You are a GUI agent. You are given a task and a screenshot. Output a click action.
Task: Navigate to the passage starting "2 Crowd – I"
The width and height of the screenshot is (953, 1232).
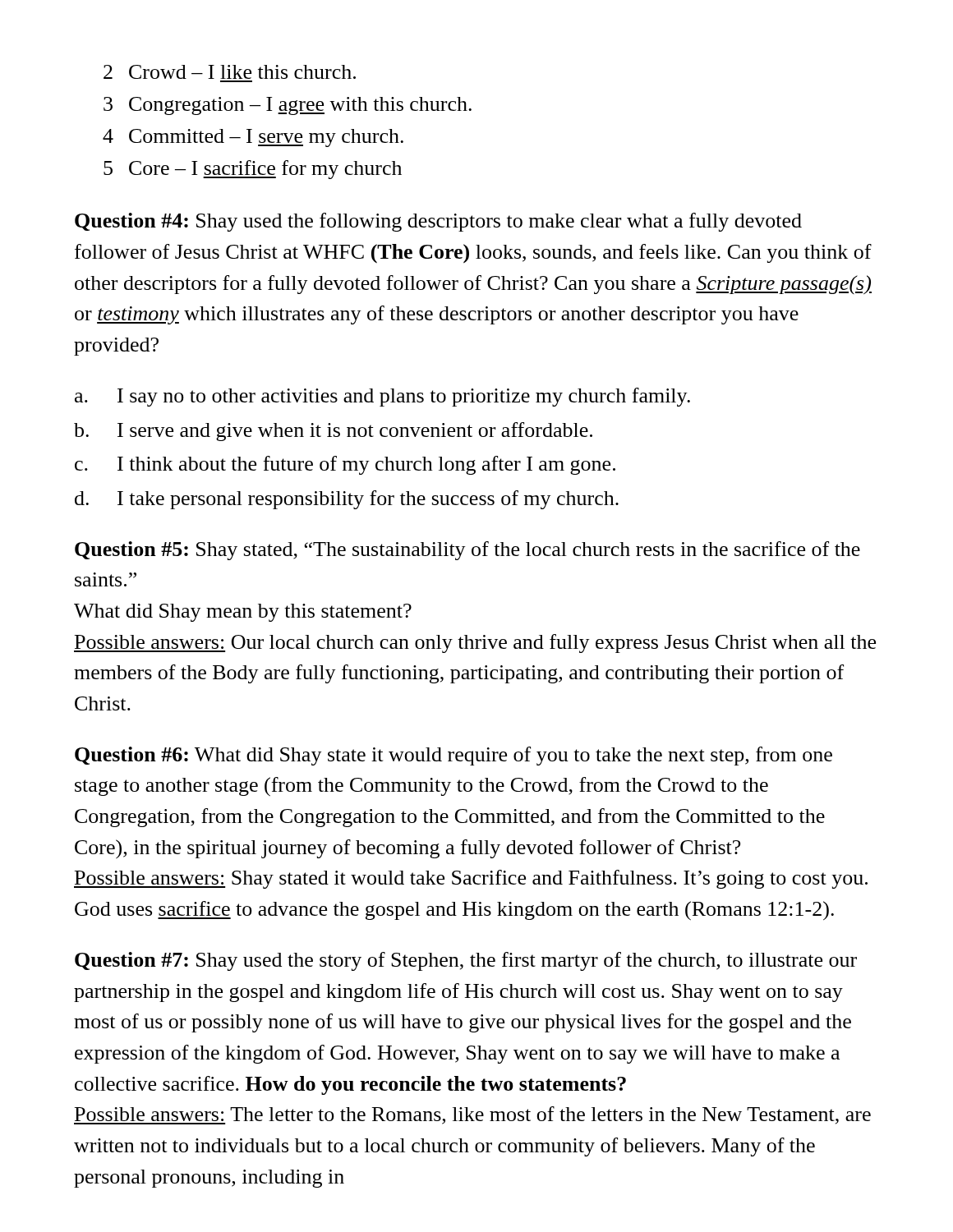point(216,72)
